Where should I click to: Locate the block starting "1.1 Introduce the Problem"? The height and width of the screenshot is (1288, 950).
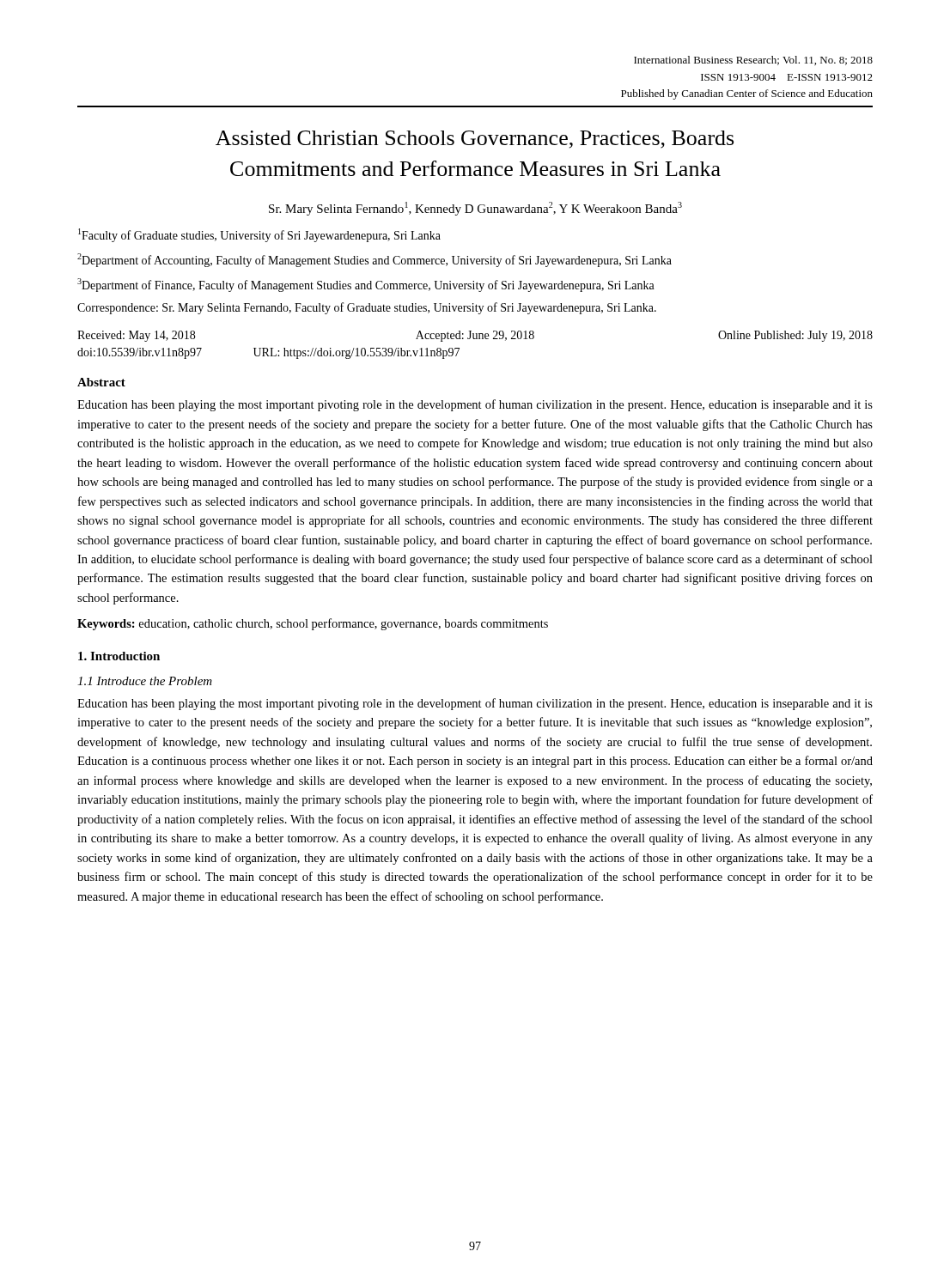[x=145, y=681]
